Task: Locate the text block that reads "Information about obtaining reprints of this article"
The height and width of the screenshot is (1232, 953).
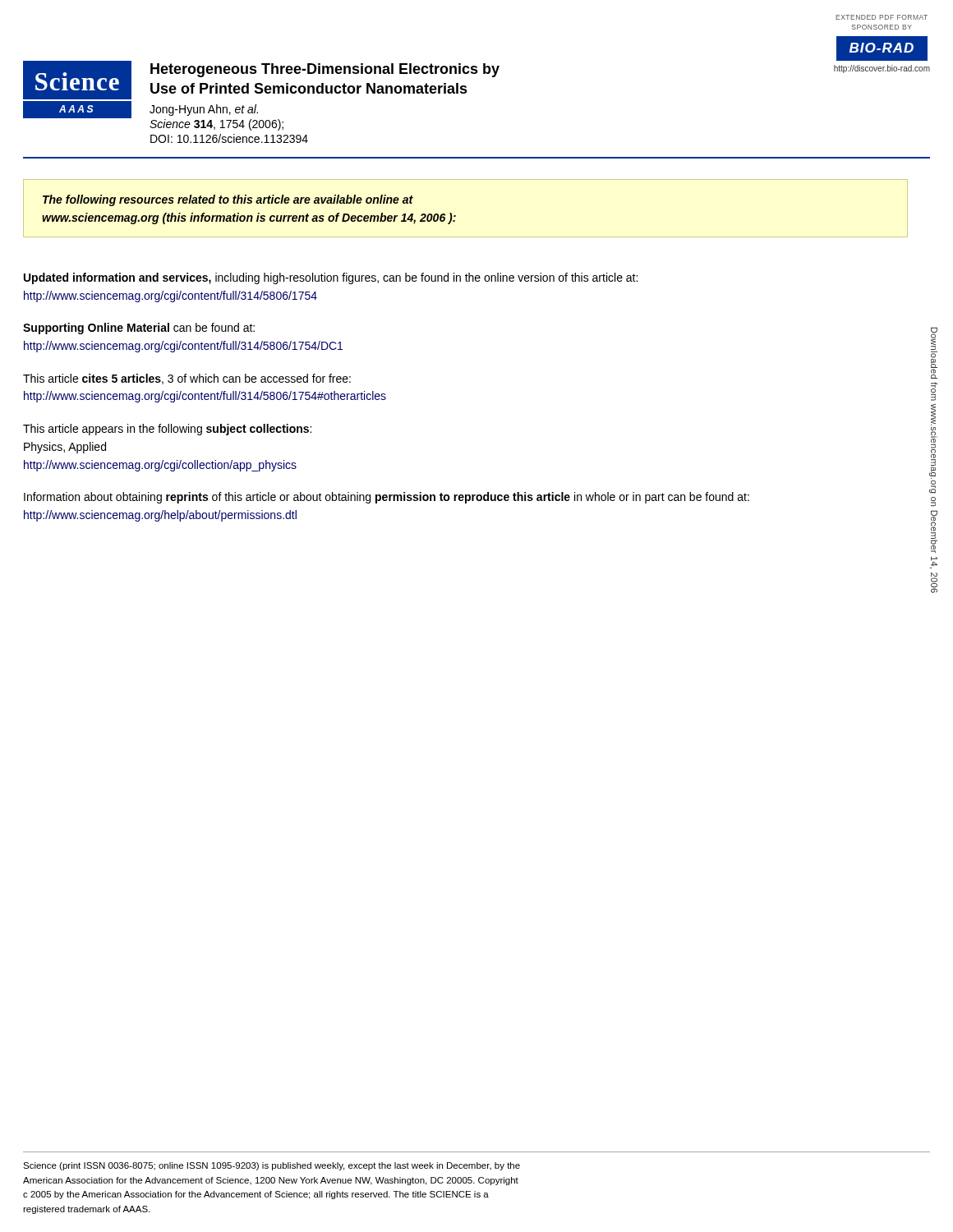Action: [386, 506]
